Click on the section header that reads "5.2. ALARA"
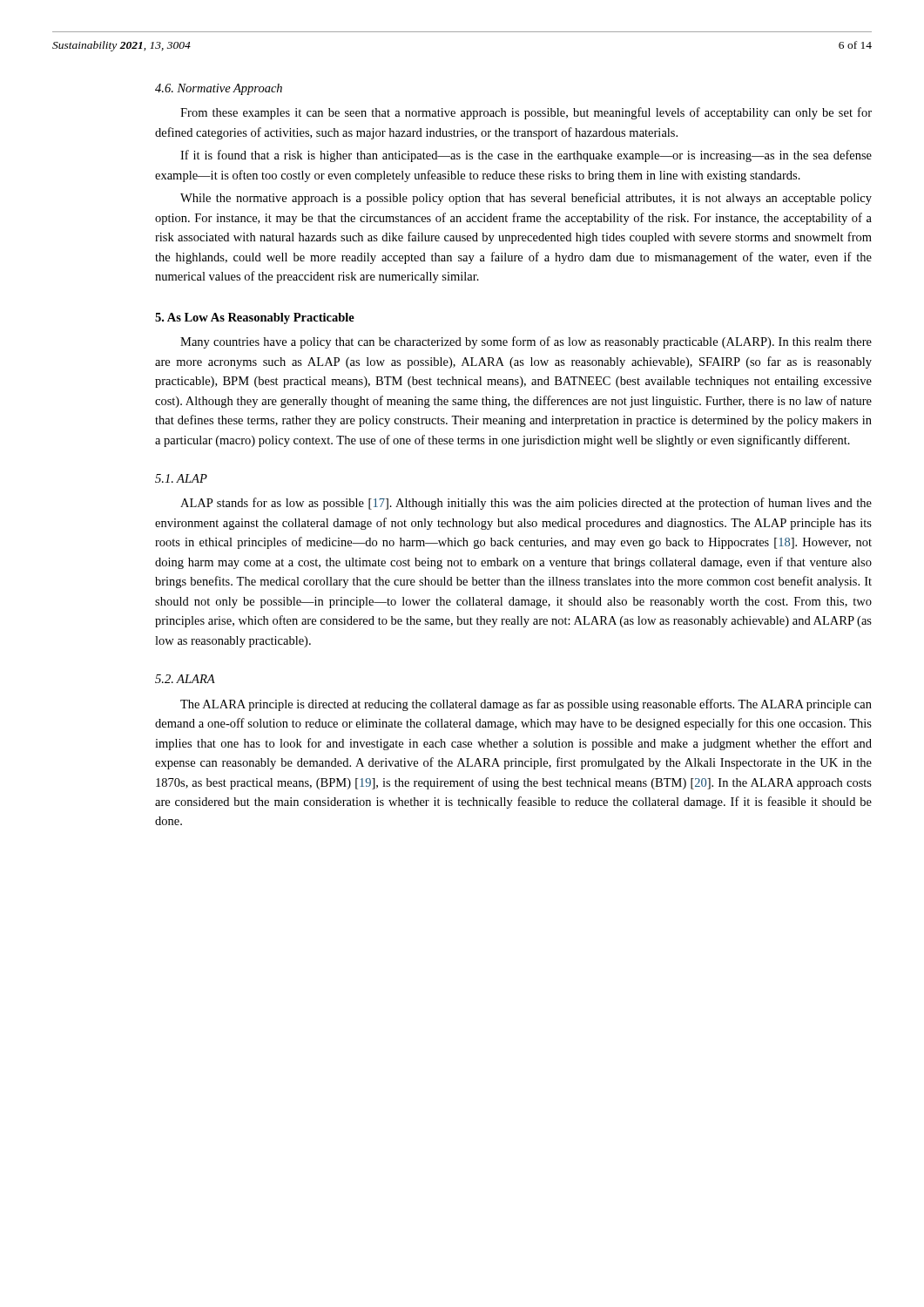The height and width of the screenshot is (1307, 924). [x=185, y=679]
